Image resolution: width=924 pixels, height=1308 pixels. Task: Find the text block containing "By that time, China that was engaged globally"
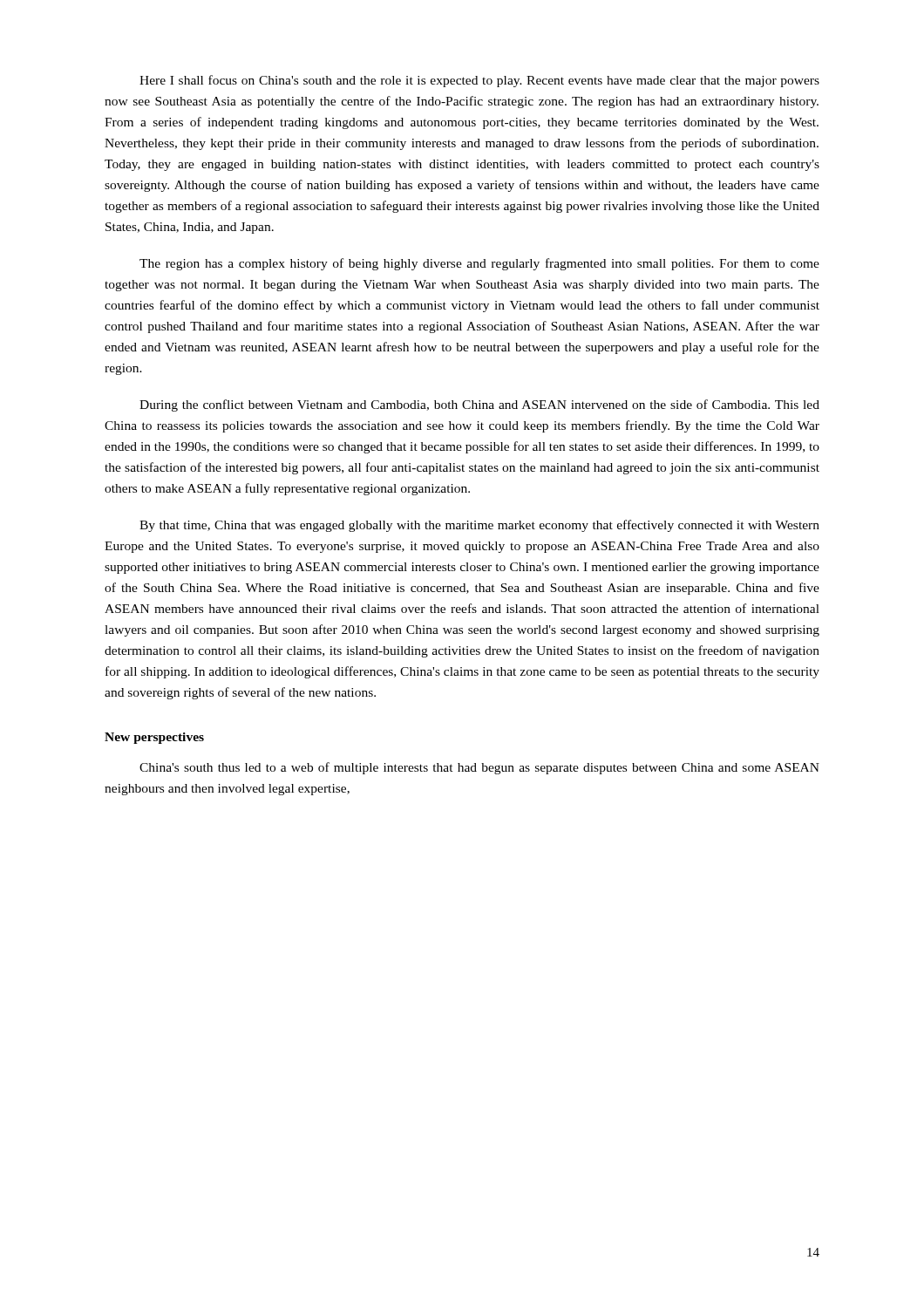point(462,608)
